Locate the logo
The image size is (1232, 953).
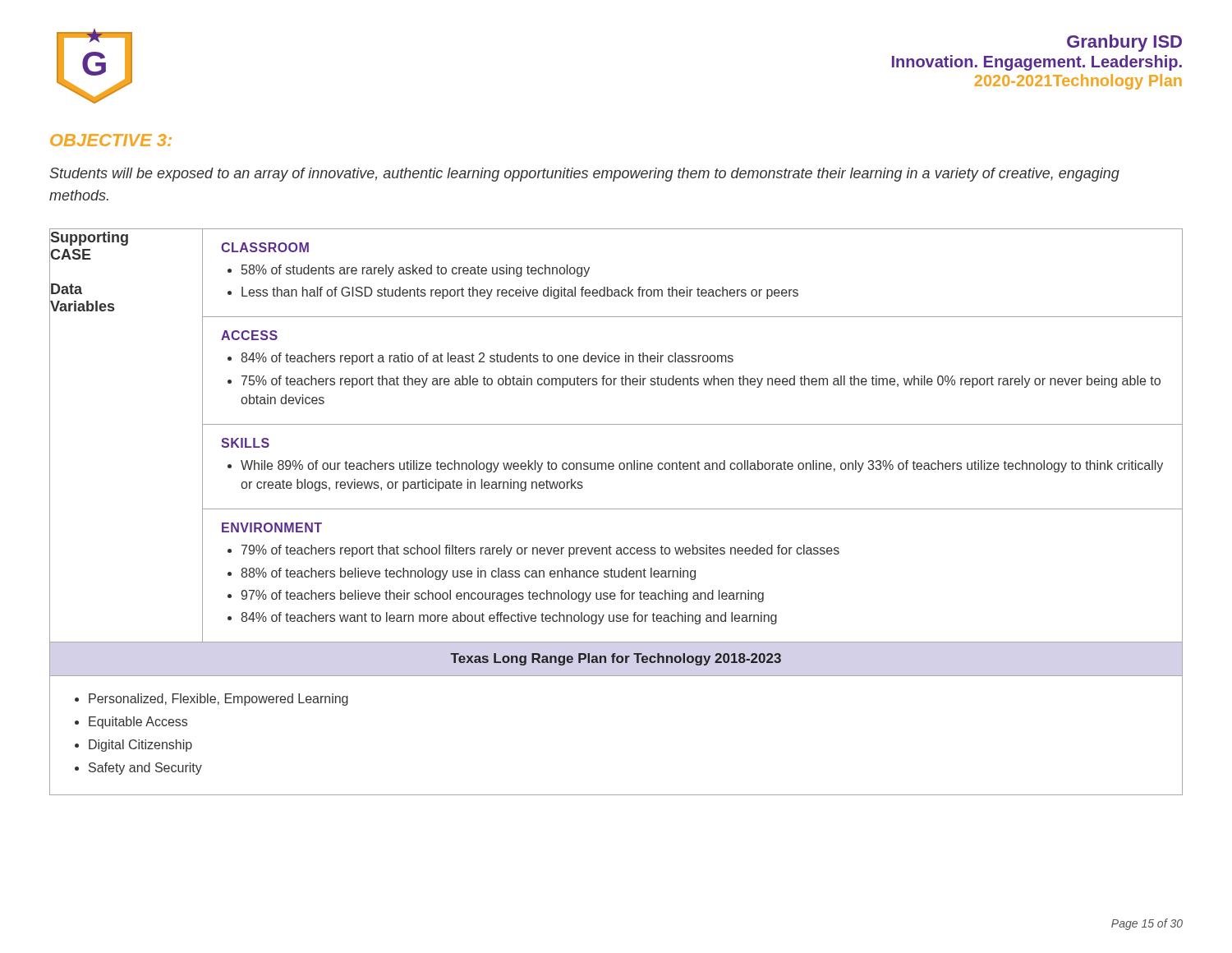[x=94, y=66]
